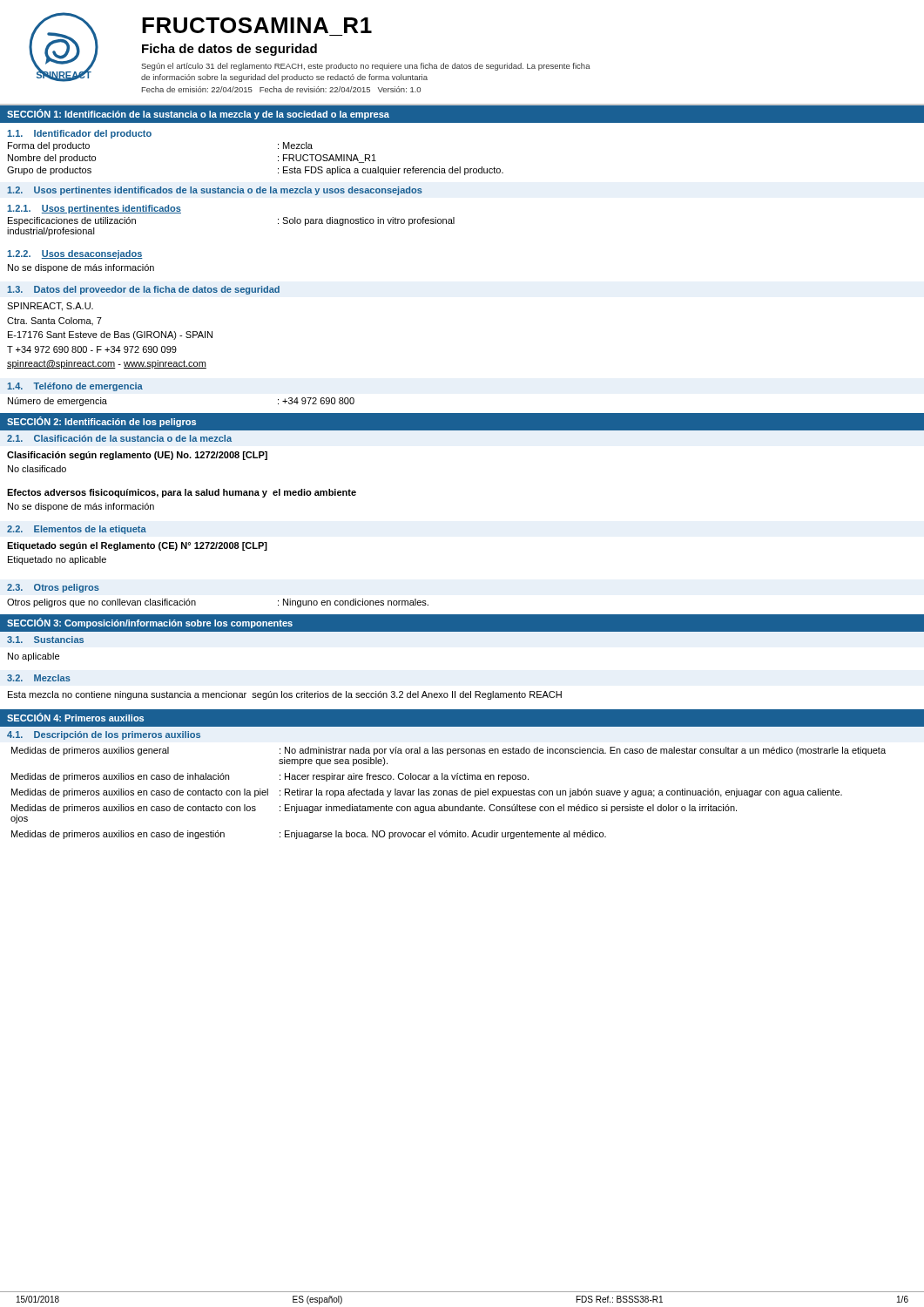Locate the table
The image size is (924, 1307).
(462, 792)
